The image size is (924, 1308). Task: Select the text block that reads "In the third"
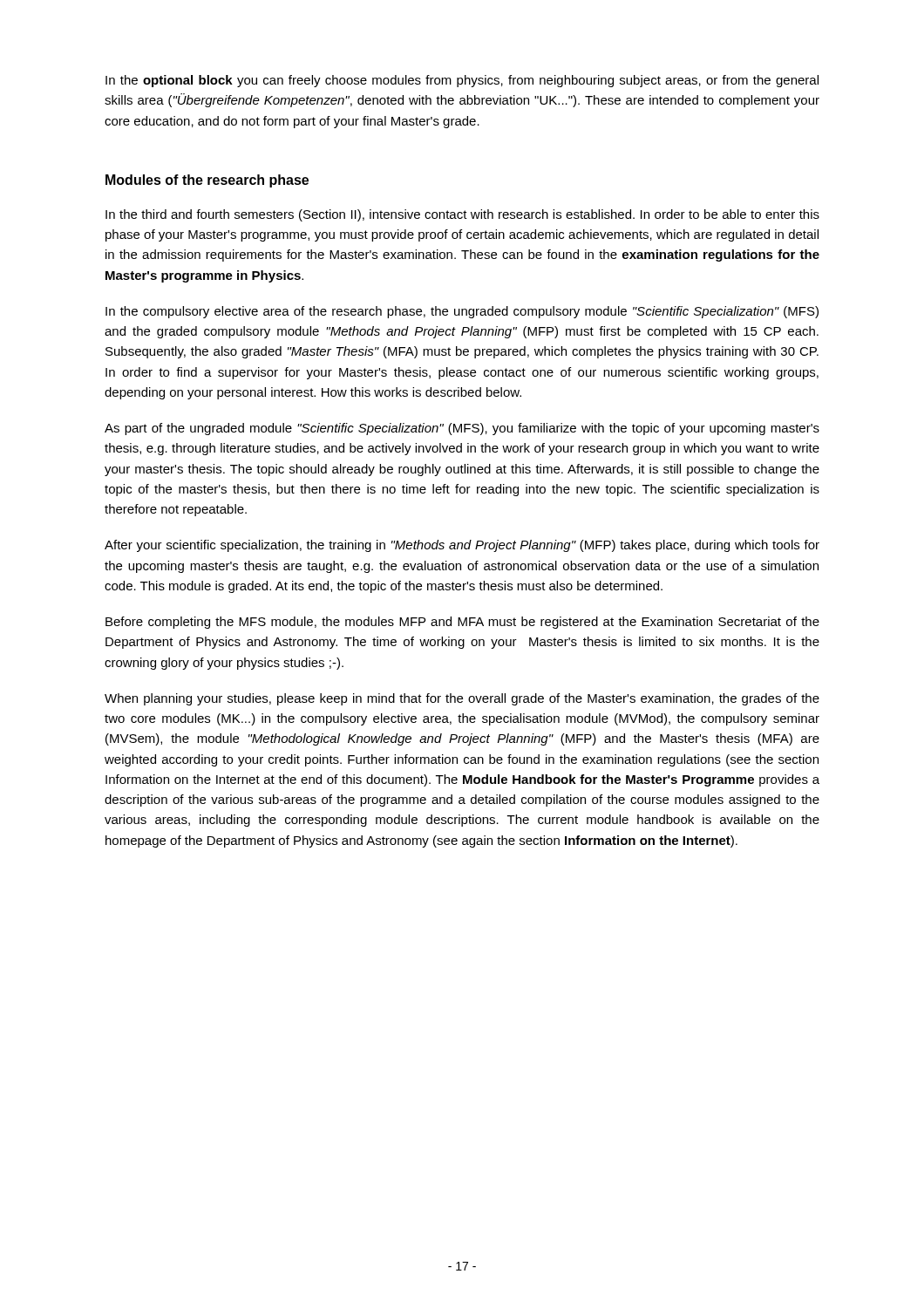462,244
